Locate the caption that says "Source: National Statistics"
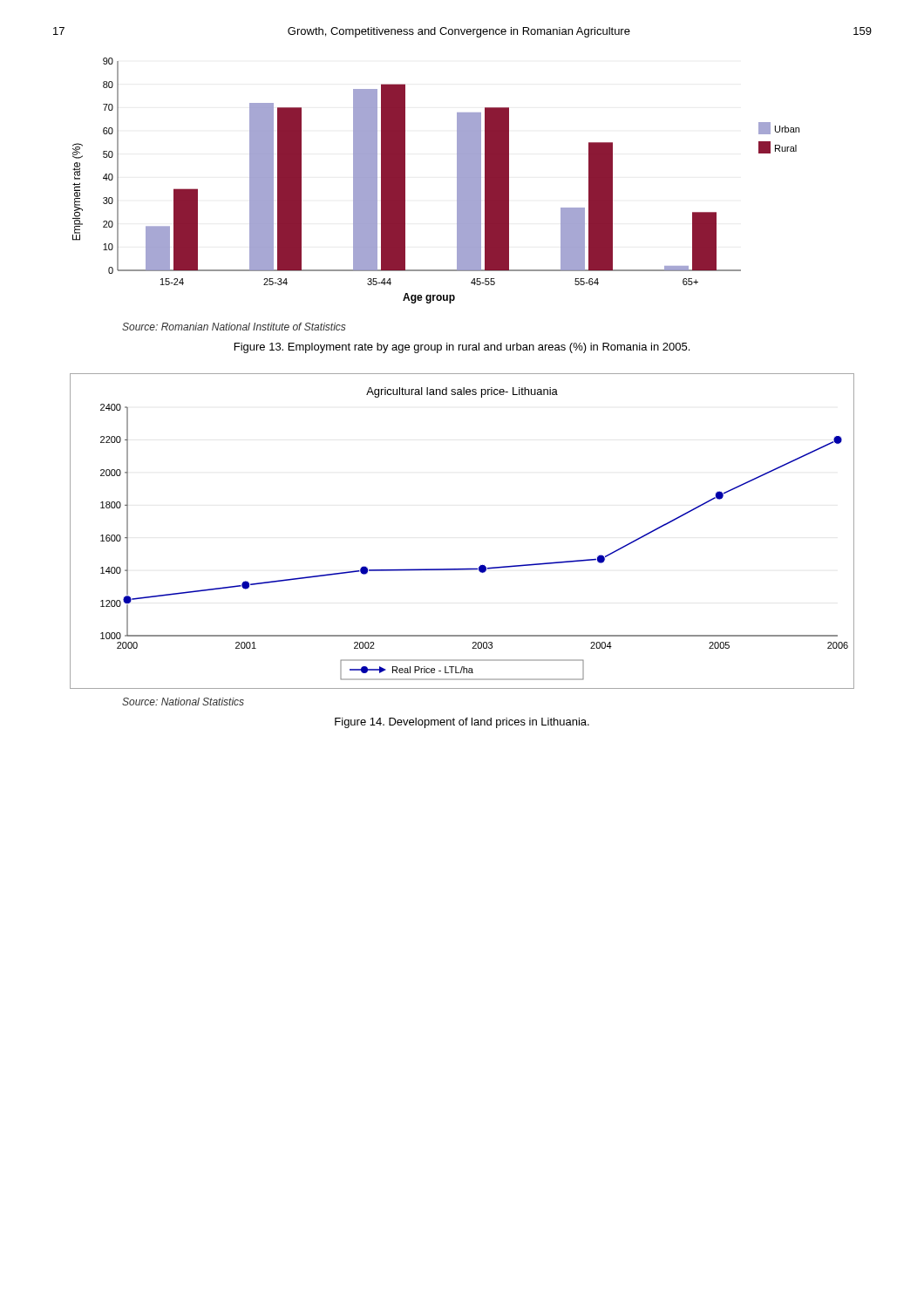 tap(183, 702)
